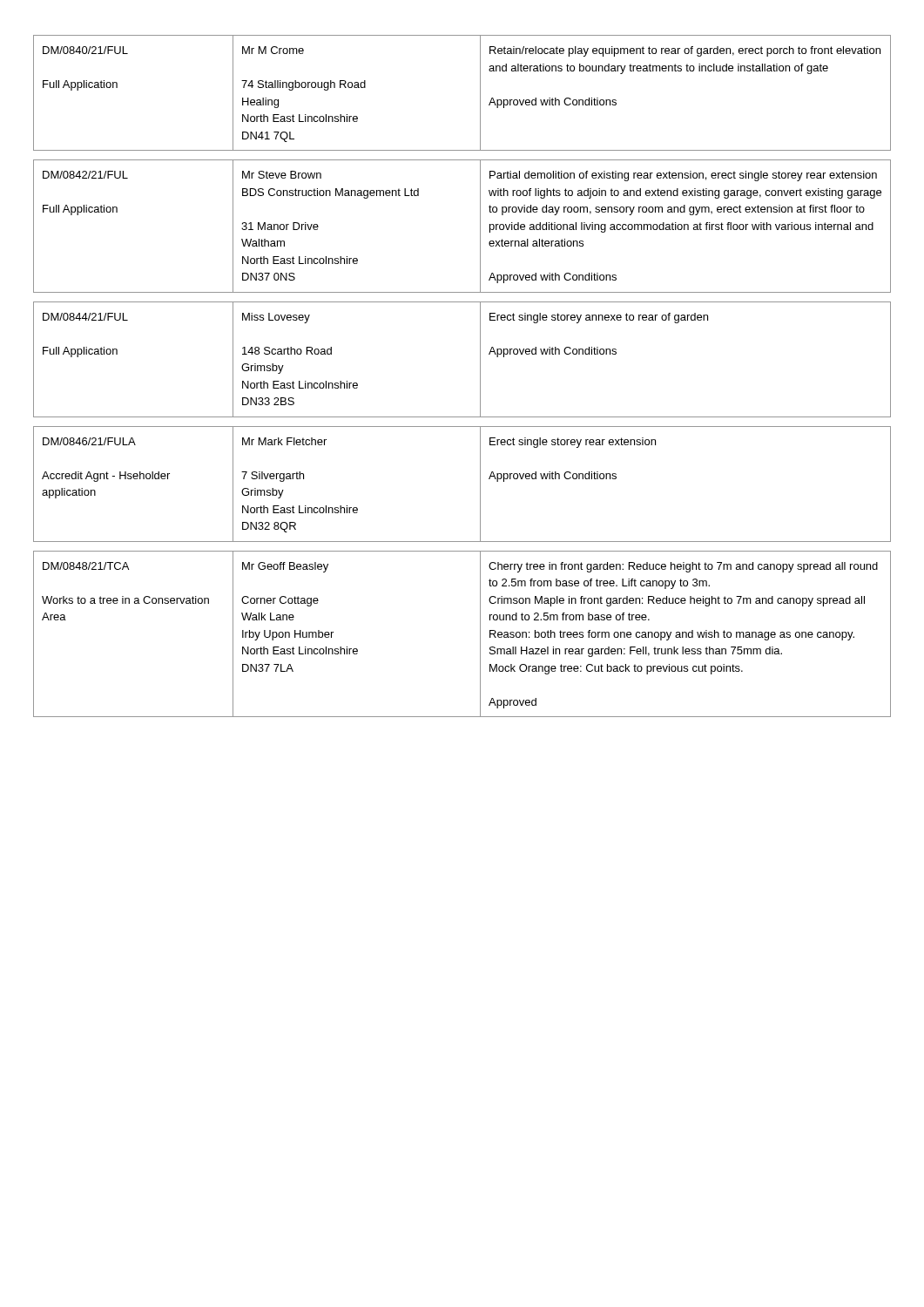Image resolution: width=924 pixels, height=1307 pixels.
Task: Locate the table with the text "DM/0840/21/FUL Full Application"
Action: tap(462, 376)
